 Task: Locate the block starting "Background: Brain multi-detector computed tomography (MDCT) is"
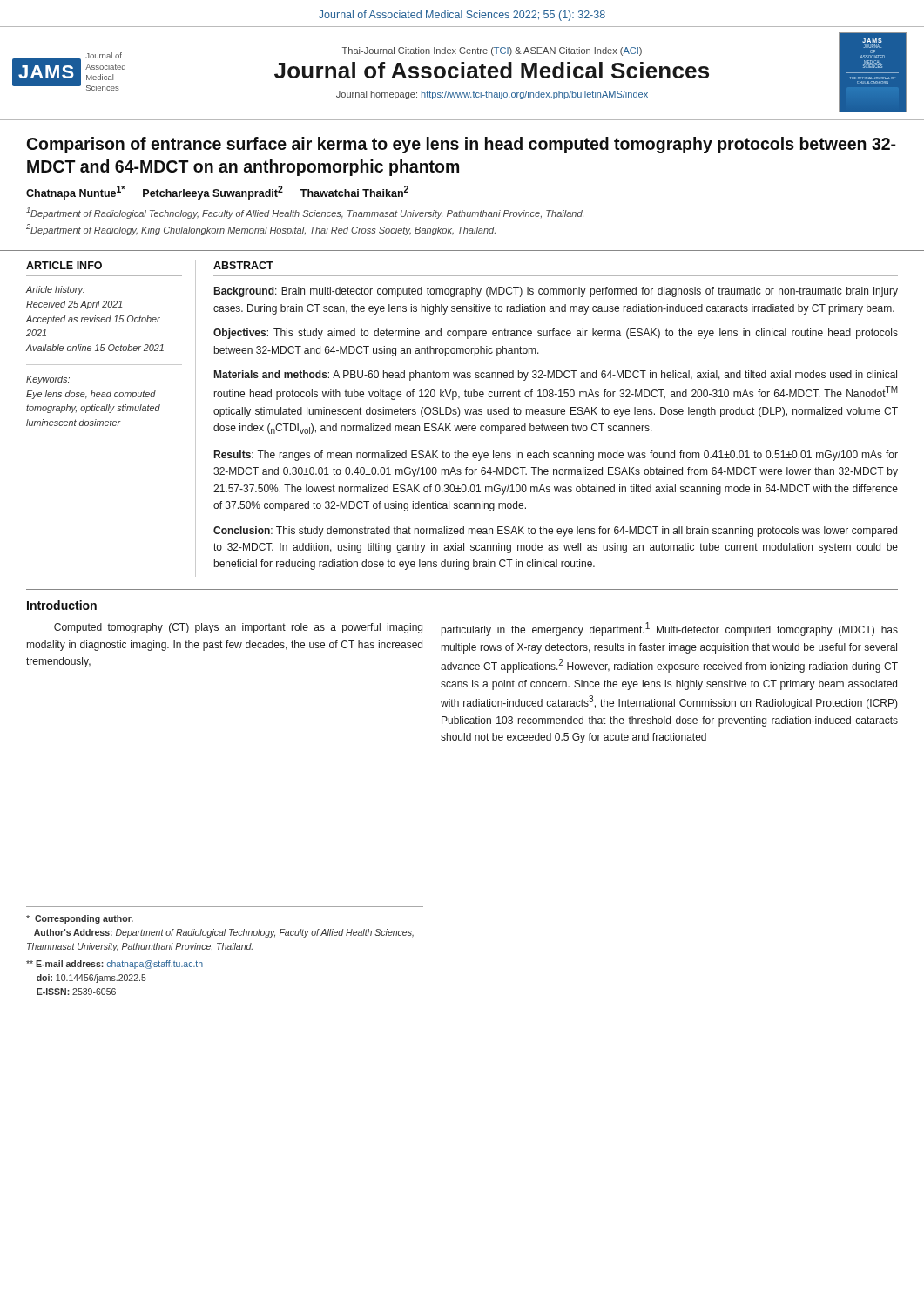coord(556,300)
